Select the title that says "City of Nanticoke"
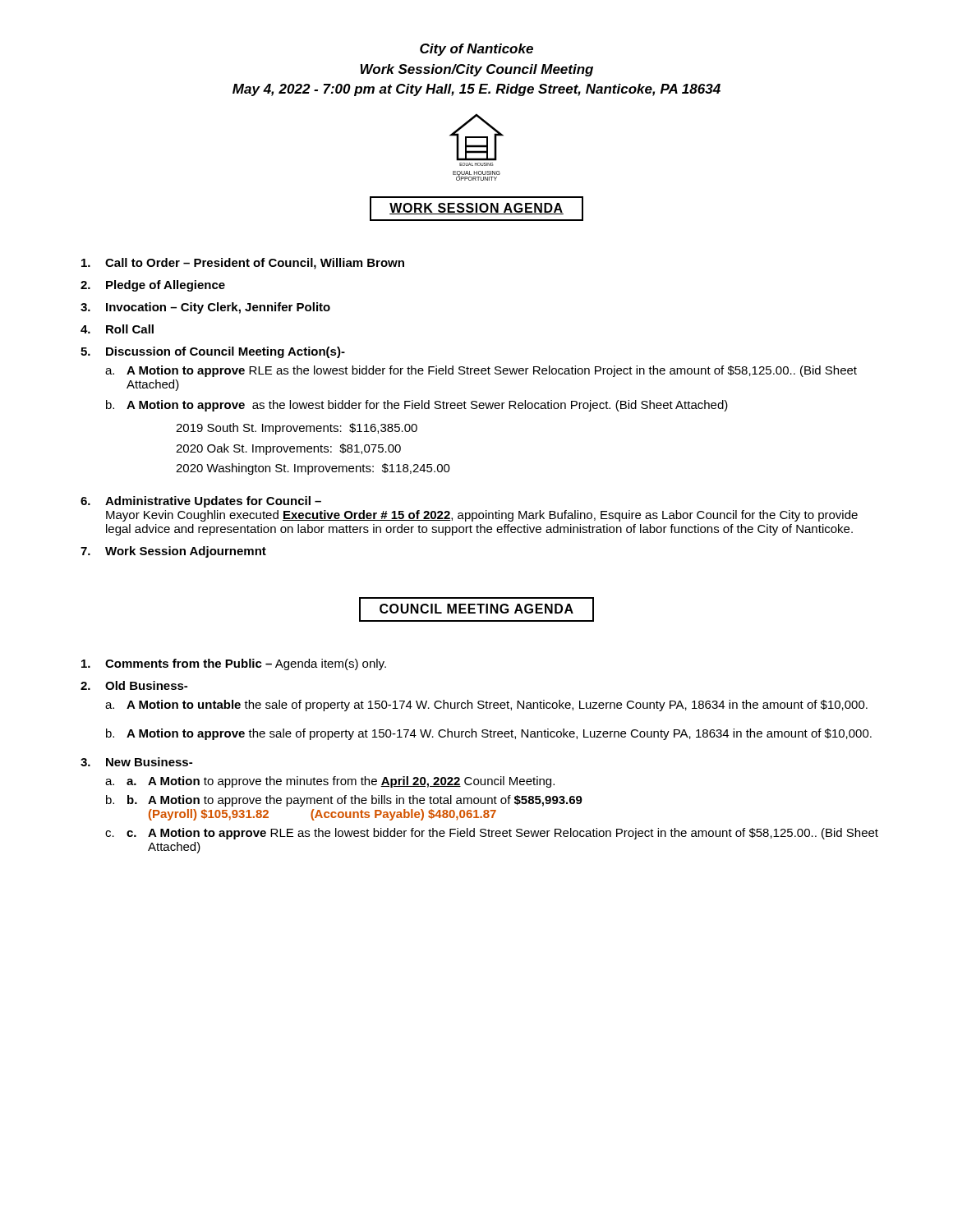953x1232 pixels. [x=476, y=70]
